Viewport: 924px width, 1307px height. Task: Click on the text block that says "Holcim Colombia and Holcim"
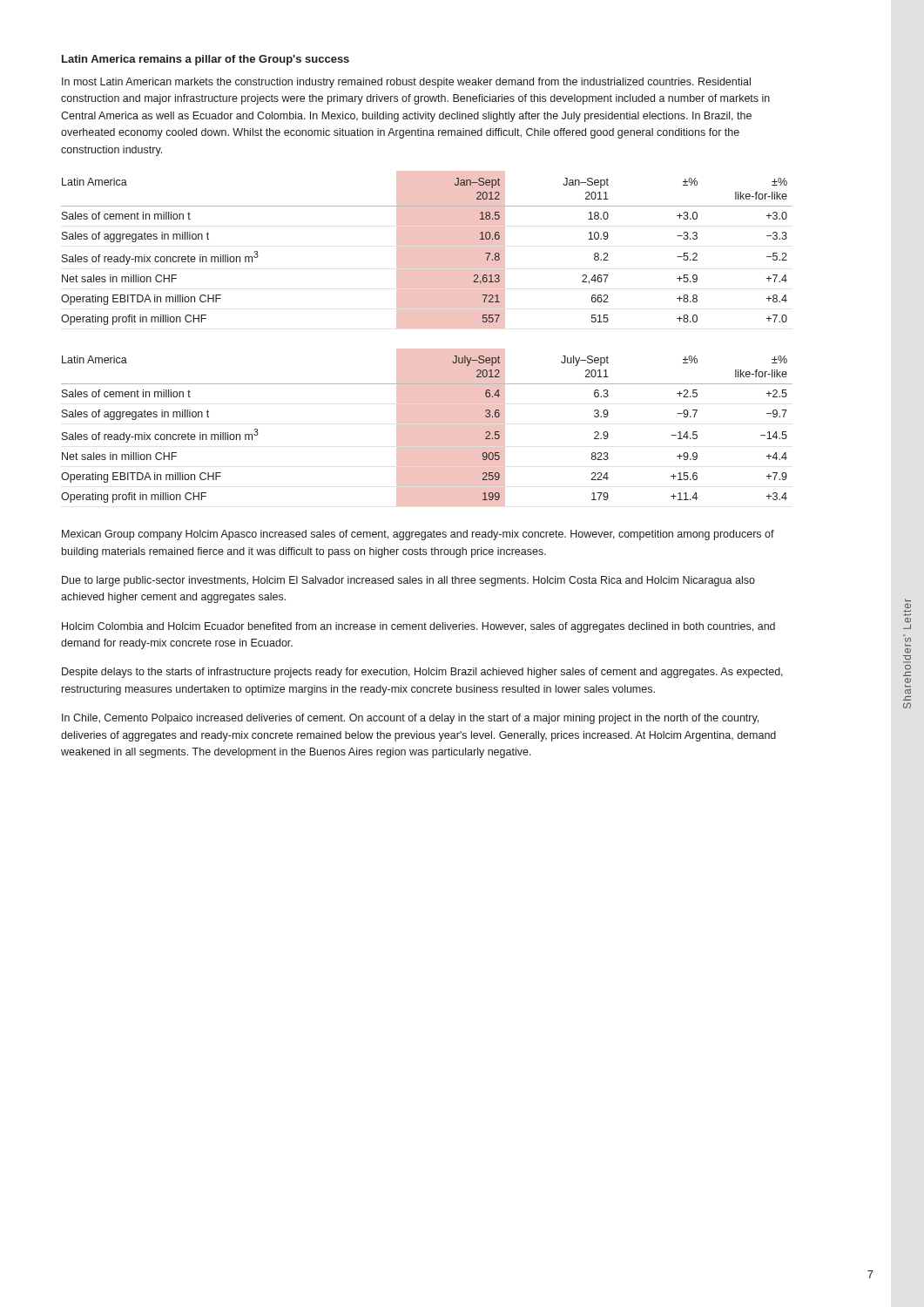(418, 635)
